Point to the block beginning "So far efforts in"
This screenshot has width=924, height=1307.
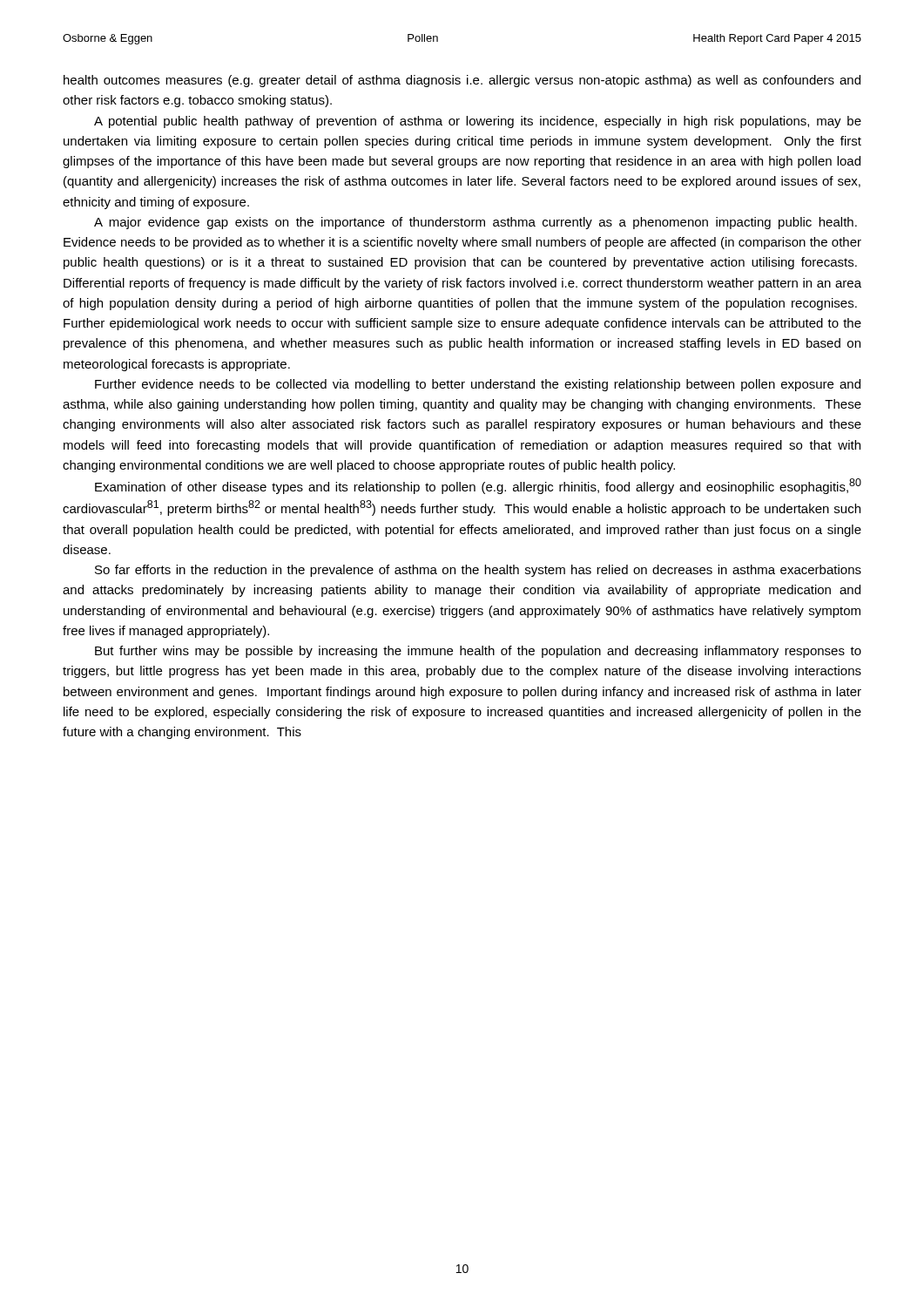point(462,600)
